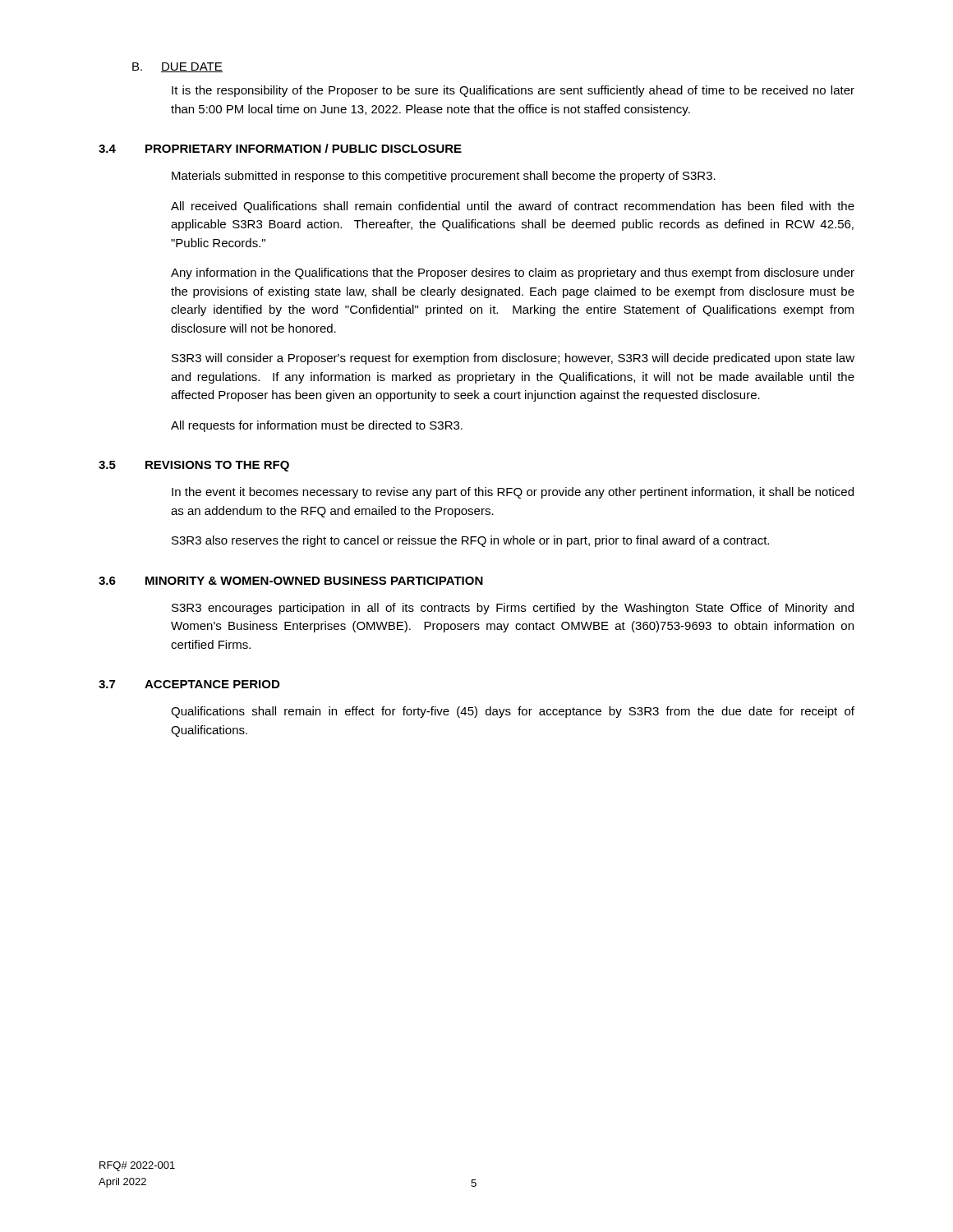The image size is (953, 1232).
Task: Point to the block beginning "In the event it becomes necessary to revise"
Action: (513, 501)
